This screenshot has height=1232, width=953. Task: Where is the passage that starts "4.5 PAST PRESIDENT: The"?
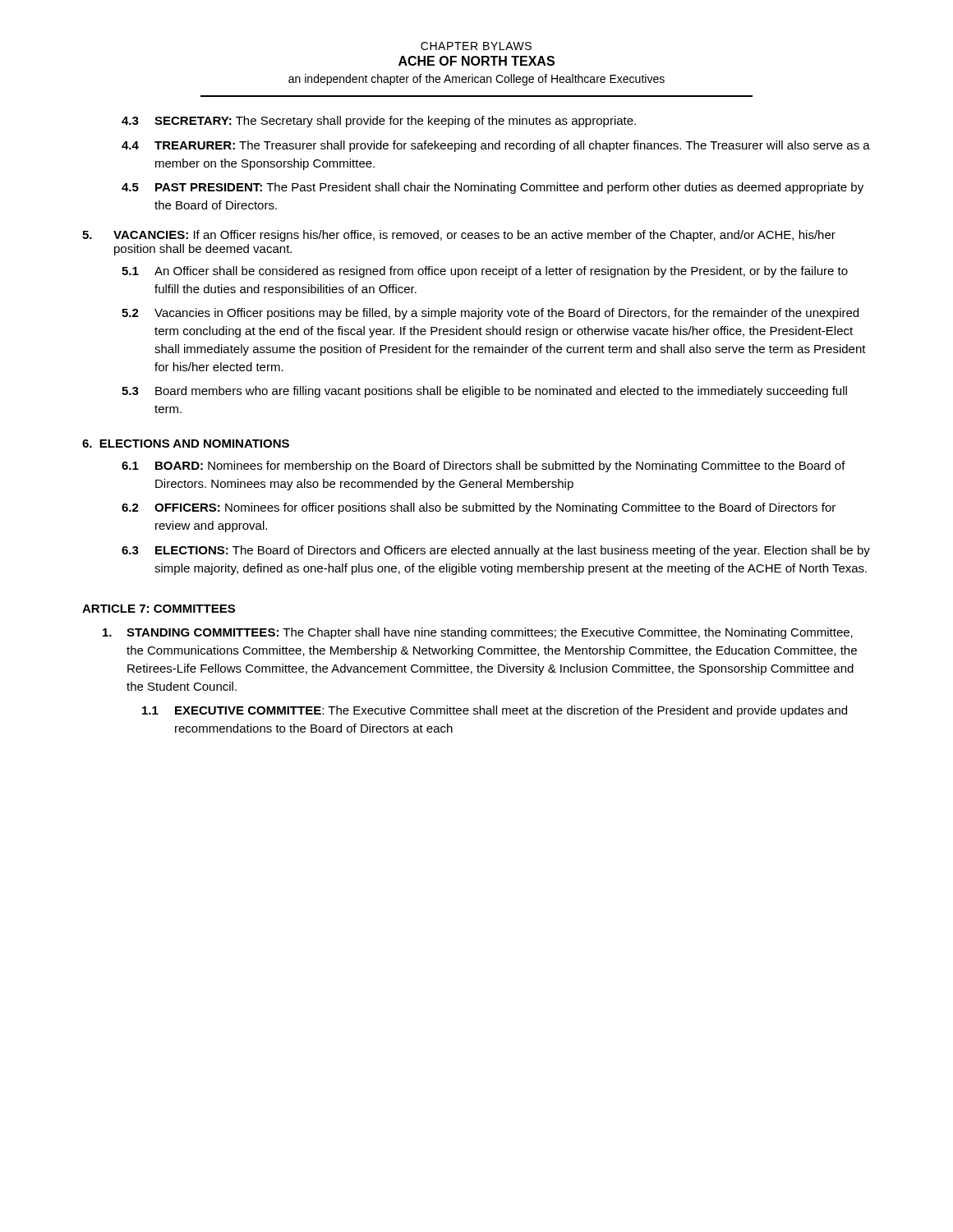[x=496, y=196]
